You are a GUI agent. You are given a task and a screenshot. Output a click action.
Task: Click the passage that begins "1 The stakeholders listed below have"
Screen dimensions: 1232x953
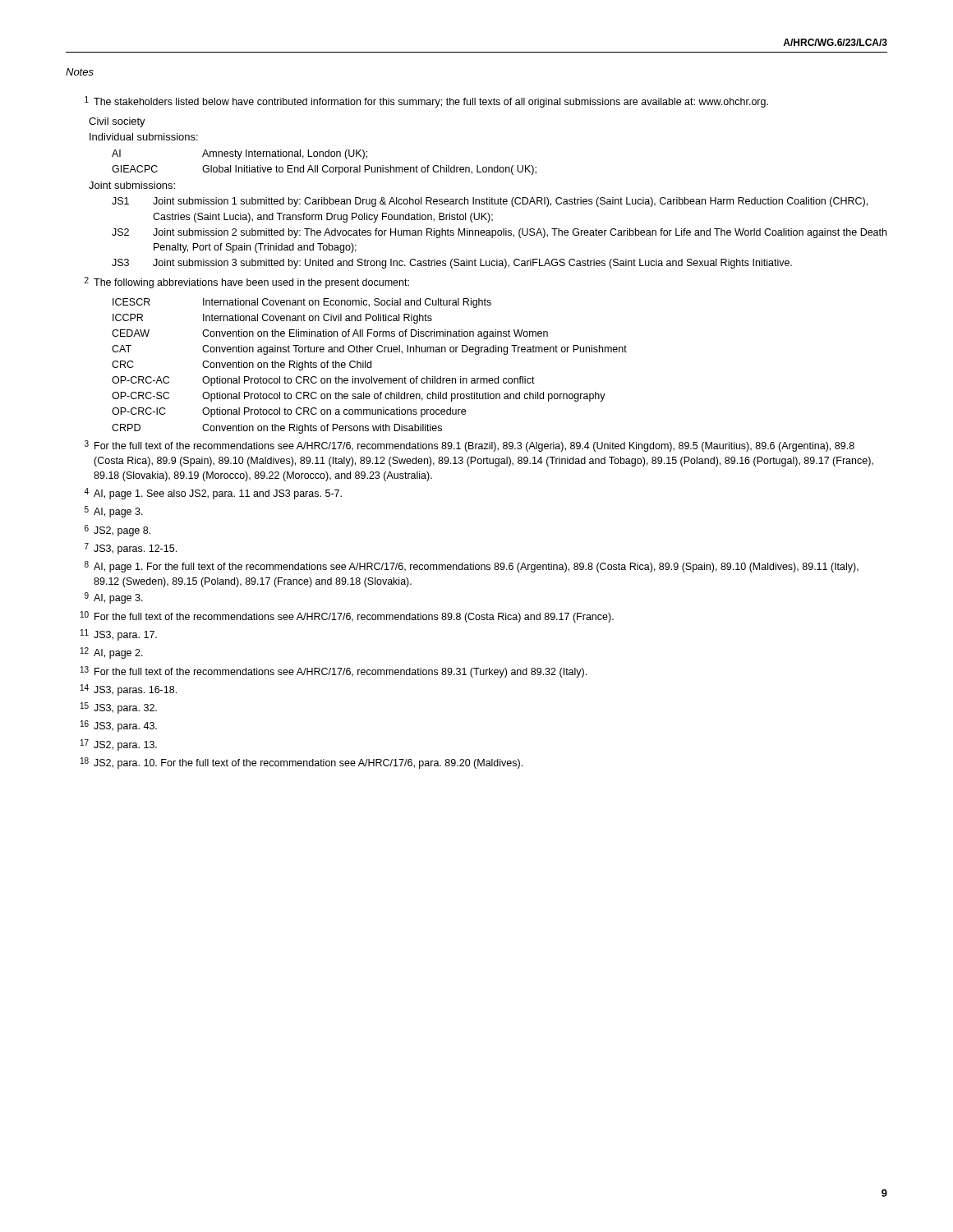click(x=476, y=182)
